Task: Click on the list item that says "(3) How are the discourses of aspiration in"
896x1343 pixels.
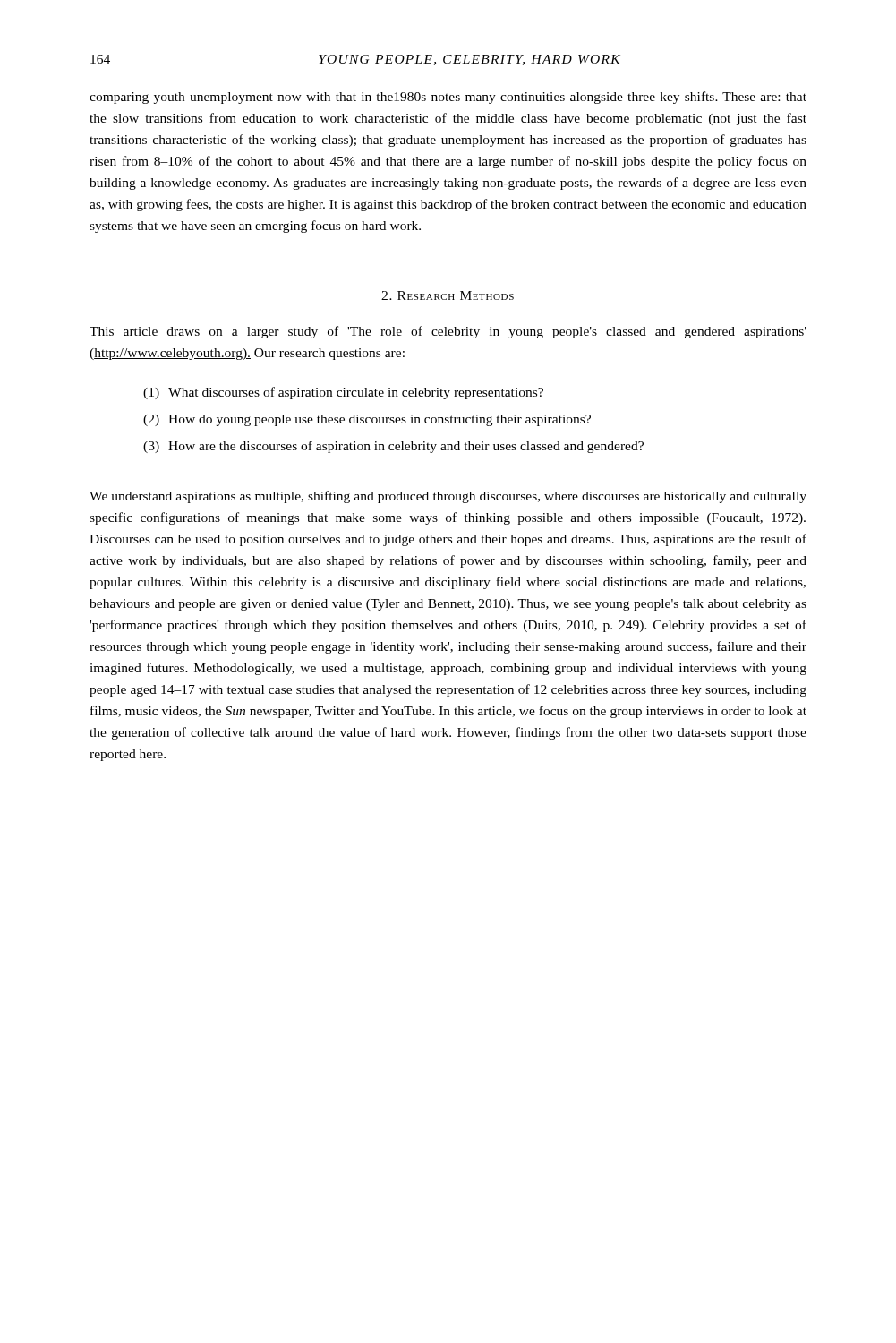Action: [x=475, y=446]
